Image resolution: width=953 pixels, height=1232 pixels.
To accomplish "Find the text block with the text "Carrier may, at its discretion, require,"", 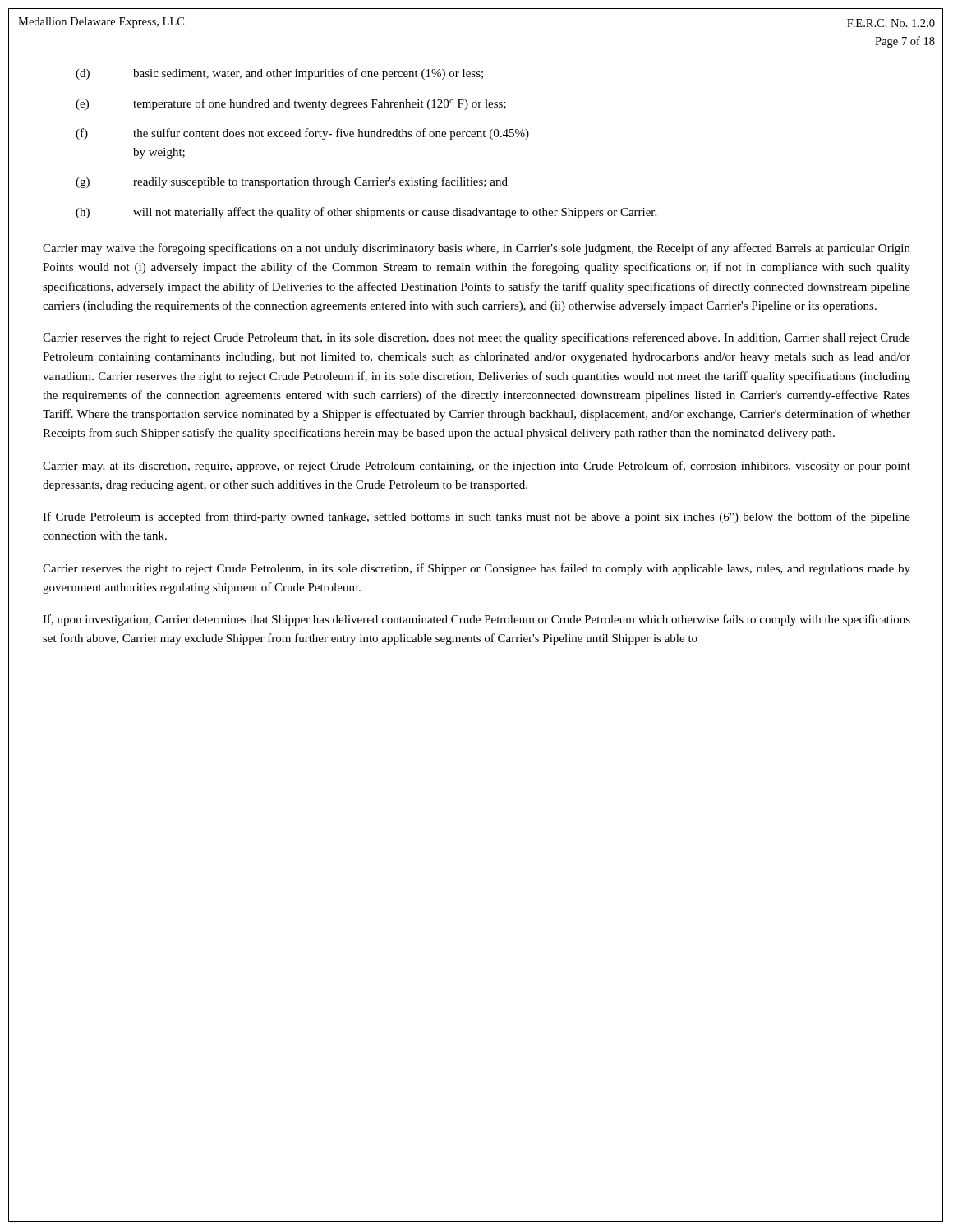I will 476,475.
